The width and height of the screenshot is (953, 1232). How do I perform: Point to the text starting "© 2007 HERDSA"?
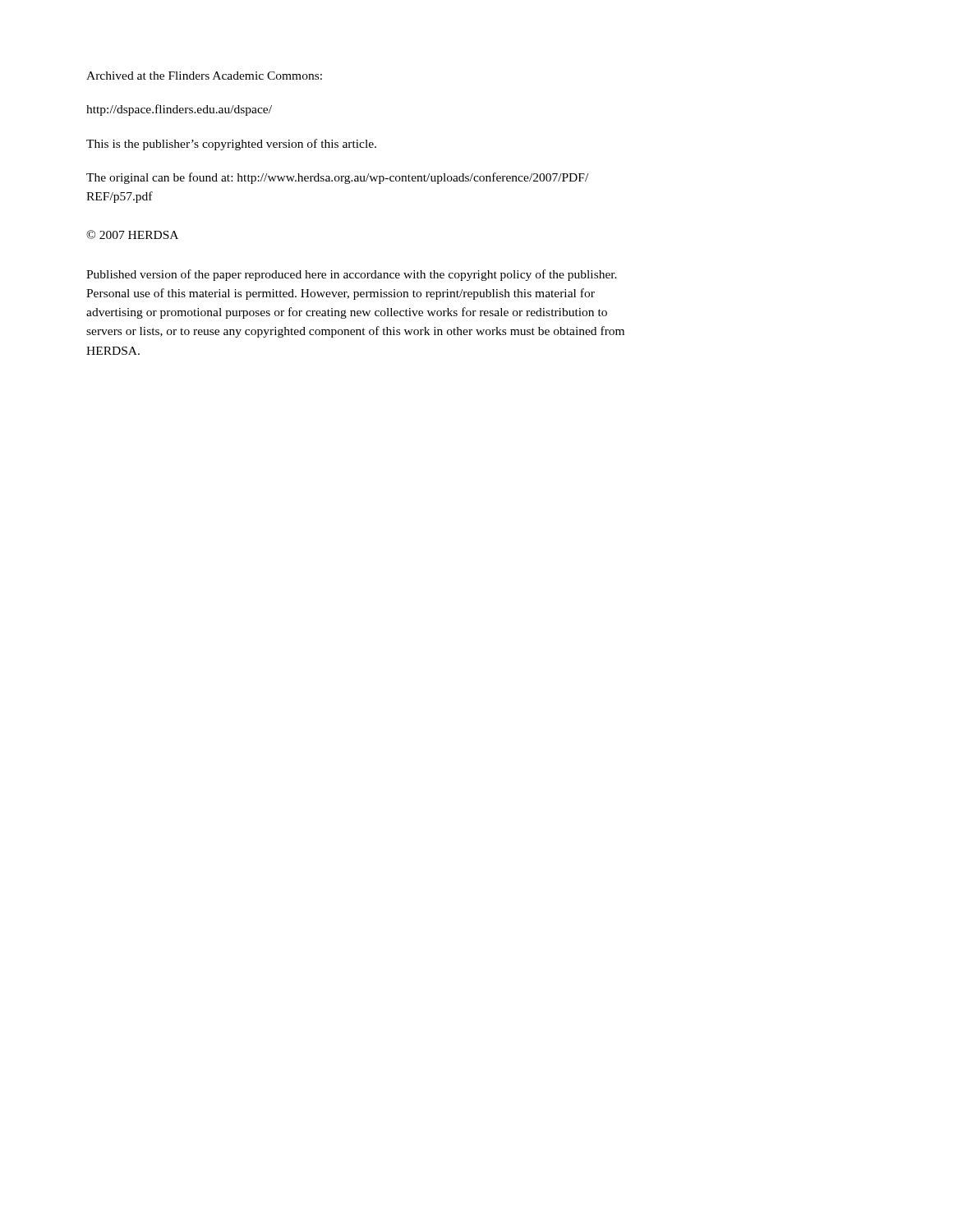pyautogui.click(x=132, y=235)
